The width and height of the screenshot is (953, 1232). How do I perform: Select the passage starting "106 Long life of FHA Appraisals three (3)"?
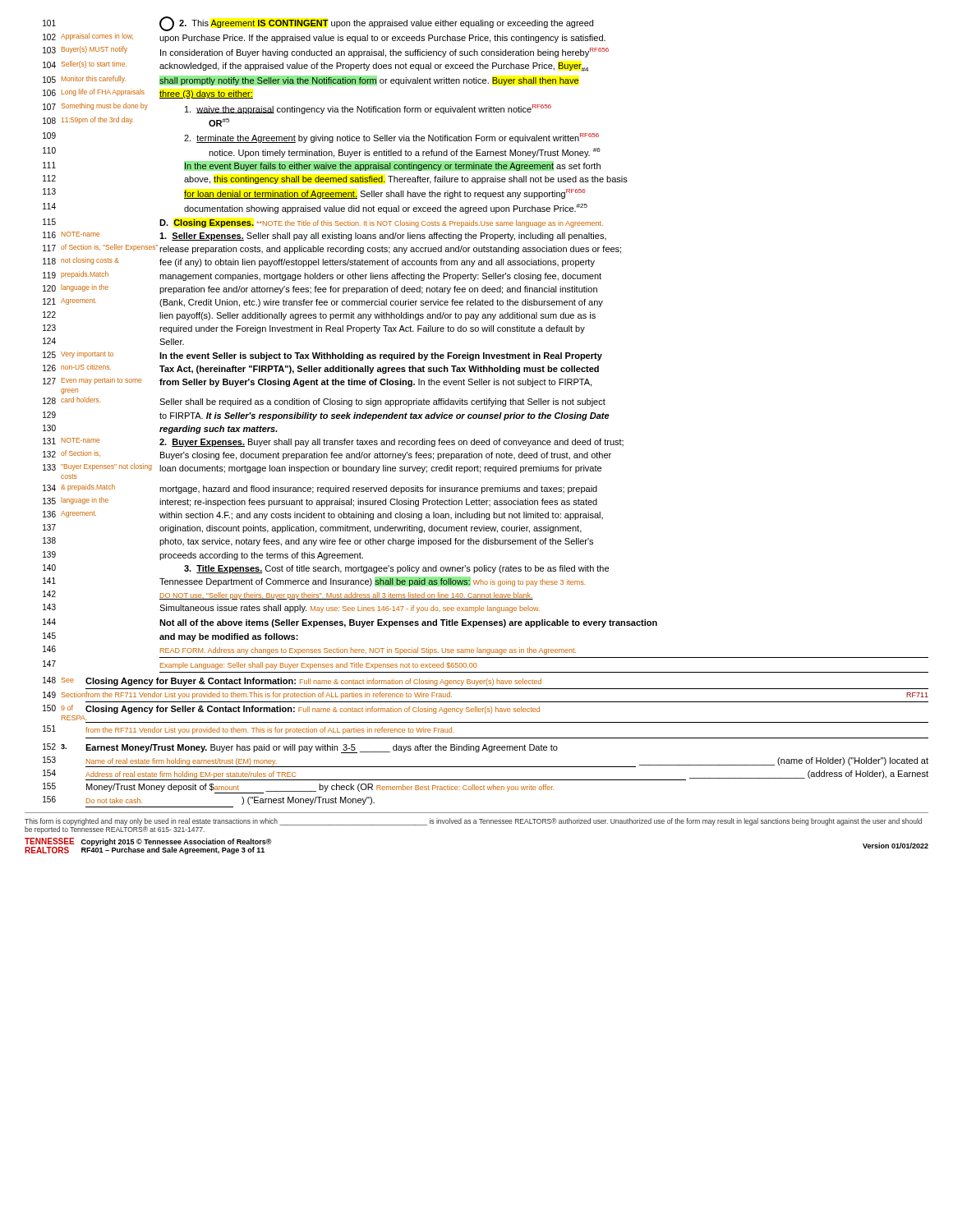tap(476, 94)
